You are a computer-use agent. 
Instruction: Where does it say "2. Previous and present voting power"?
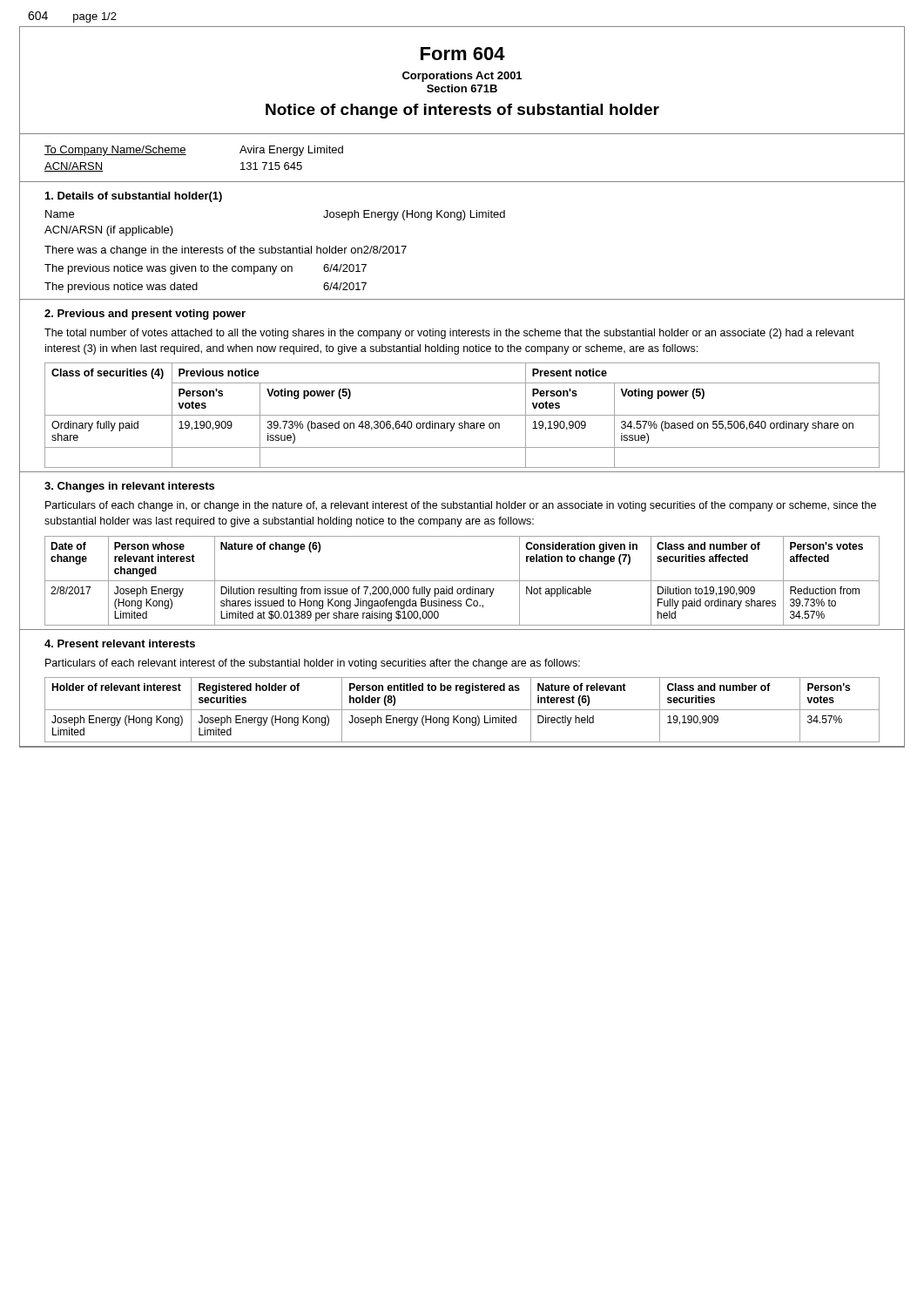[x=145, y=313]
